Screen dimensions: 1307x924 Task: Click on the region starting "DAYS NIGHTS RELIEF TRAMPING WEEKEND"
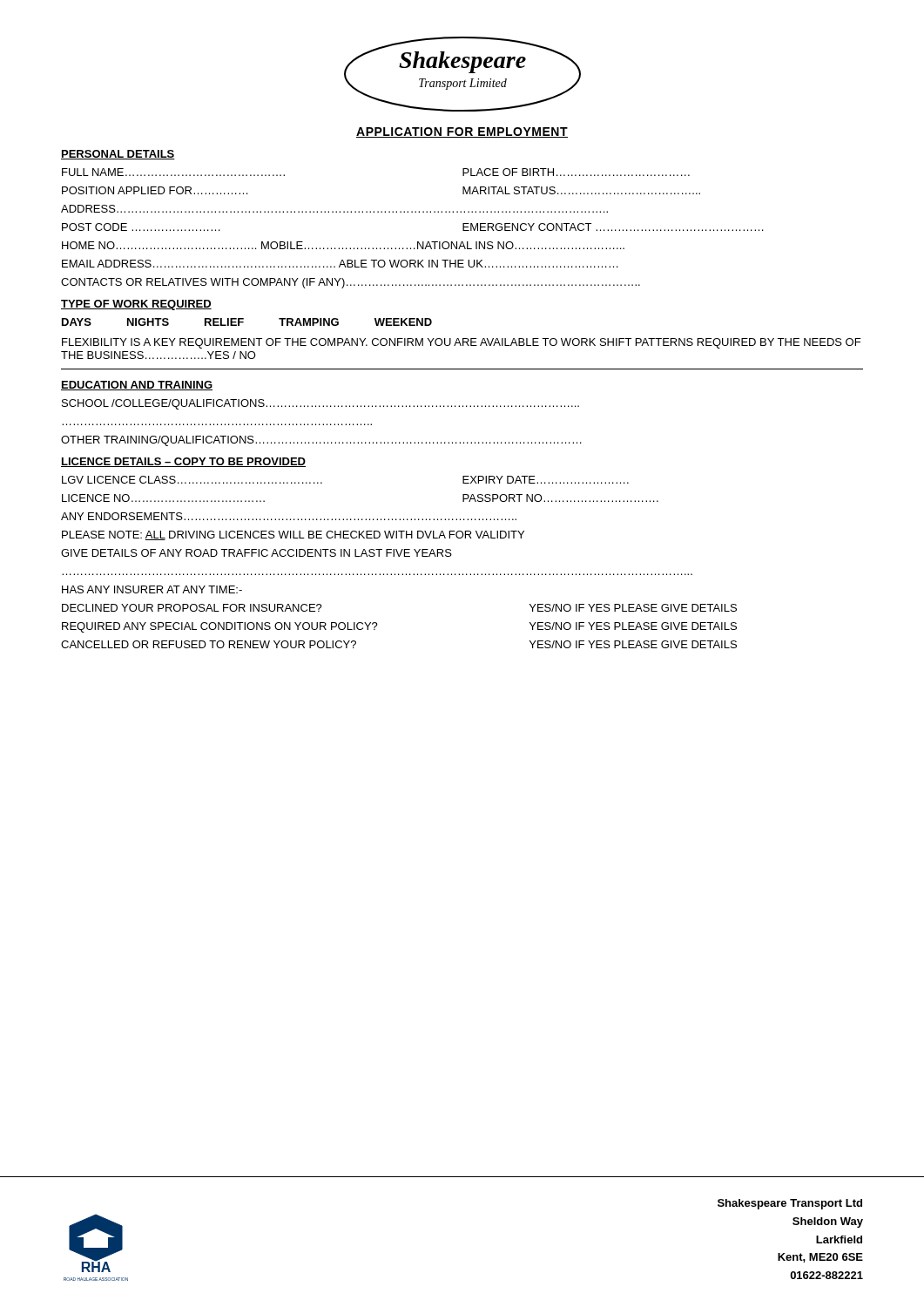(247, 322)
